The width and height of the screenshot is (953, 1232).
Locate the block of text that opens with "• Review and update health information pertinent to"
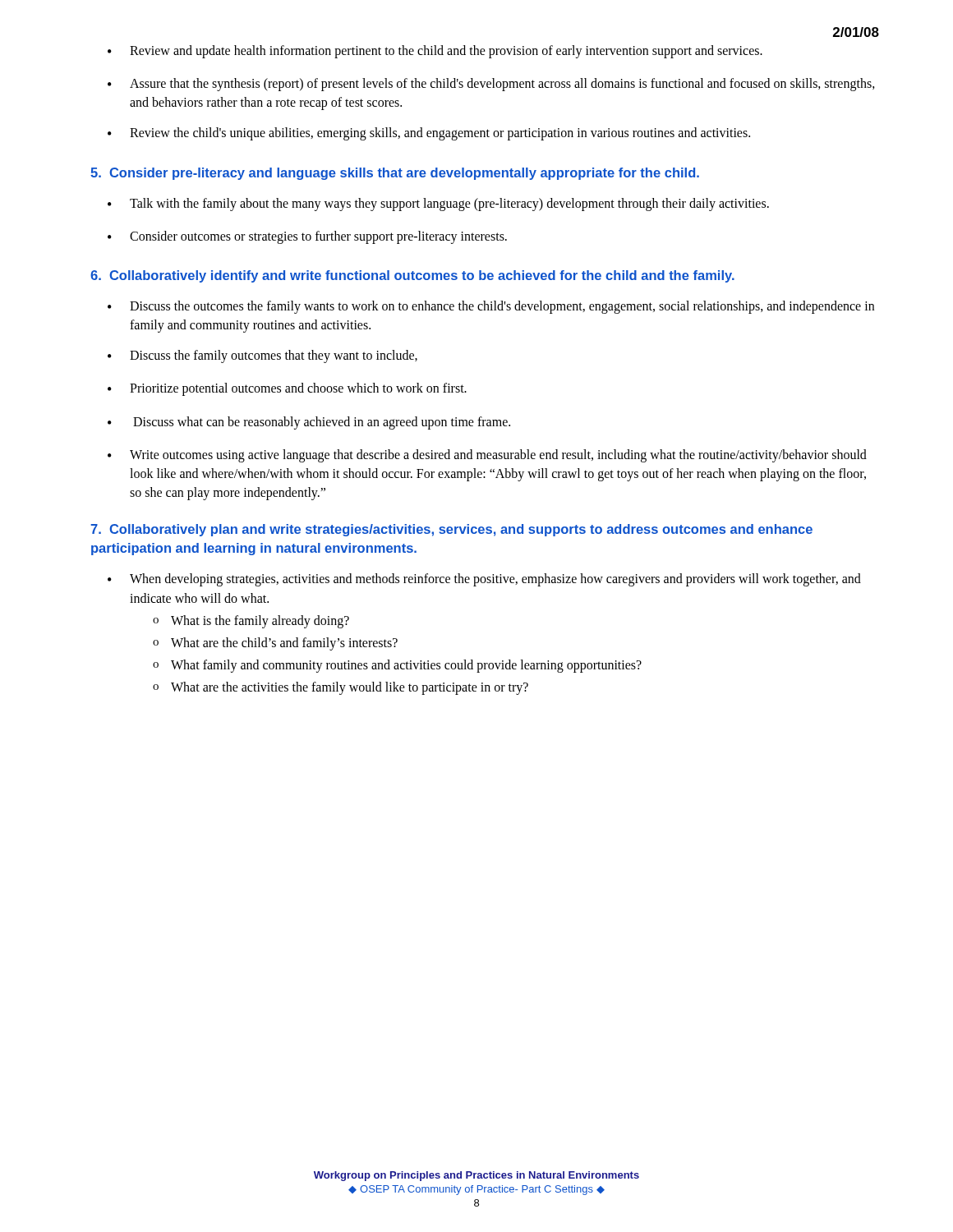435,52
